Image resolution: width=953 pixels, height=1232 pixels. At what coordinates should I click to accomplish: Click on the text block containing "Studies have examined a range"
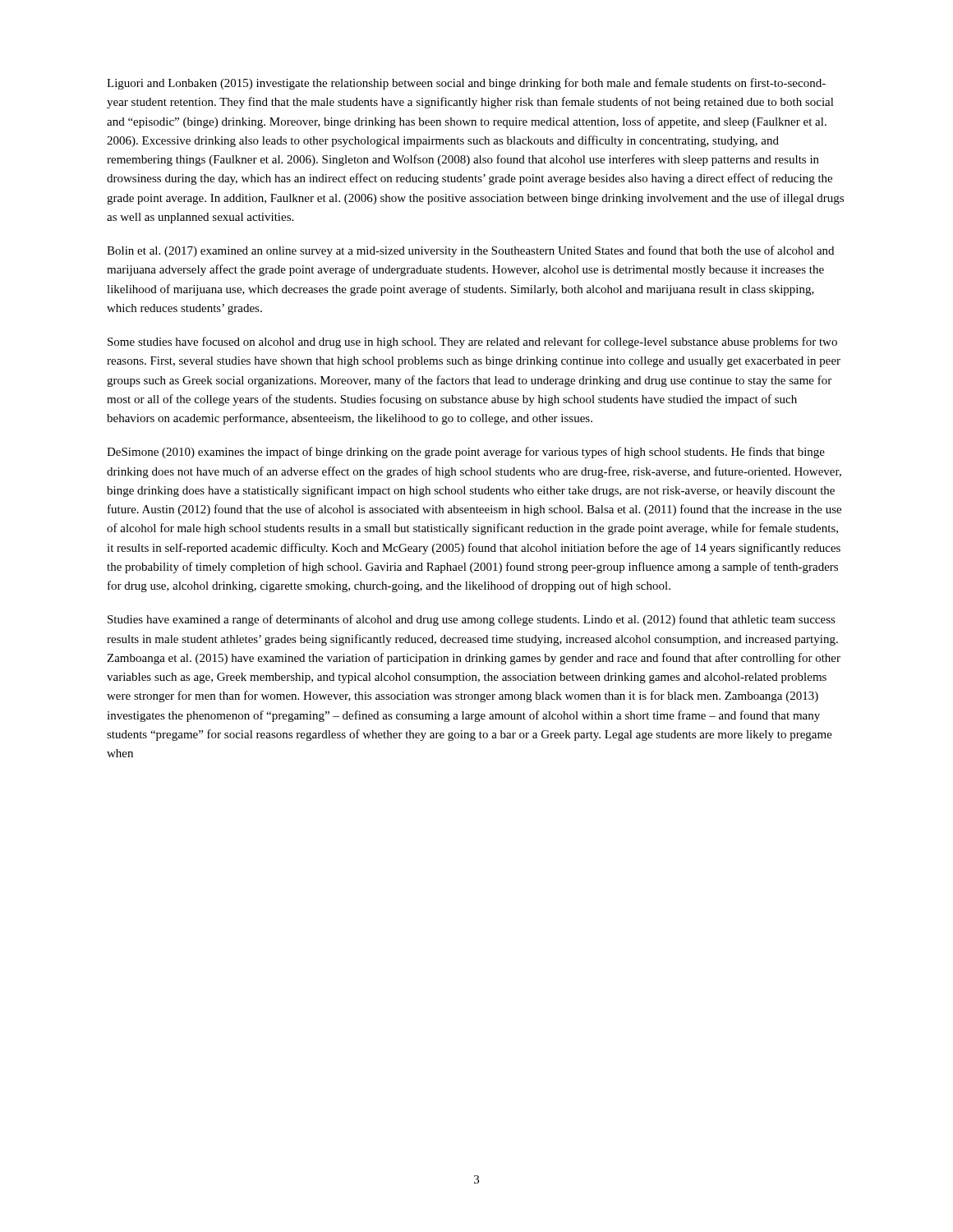tap(474, 686)
